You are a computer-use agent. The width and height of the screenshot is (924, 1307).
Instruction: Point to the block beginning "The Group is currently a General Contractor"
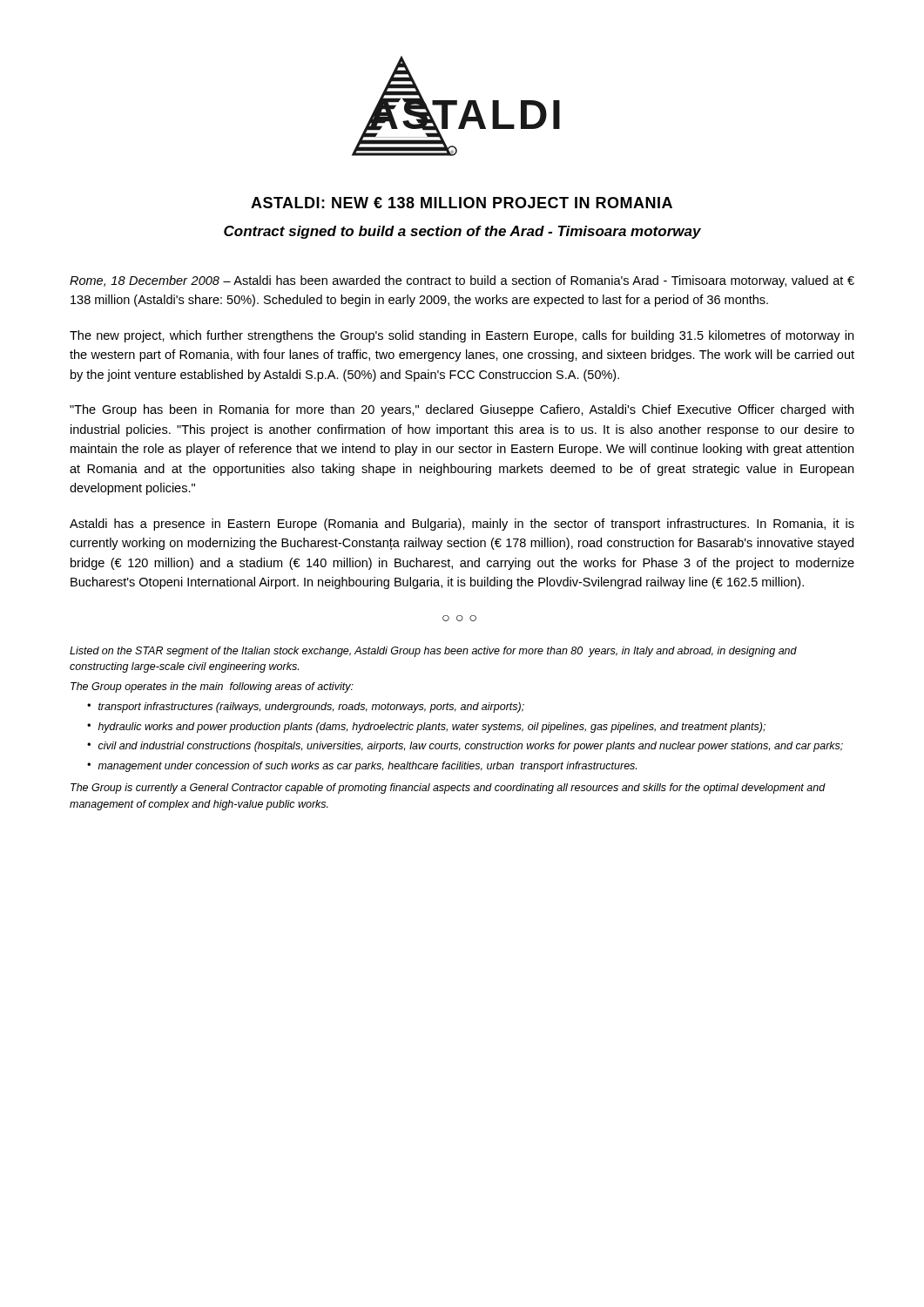447,796
